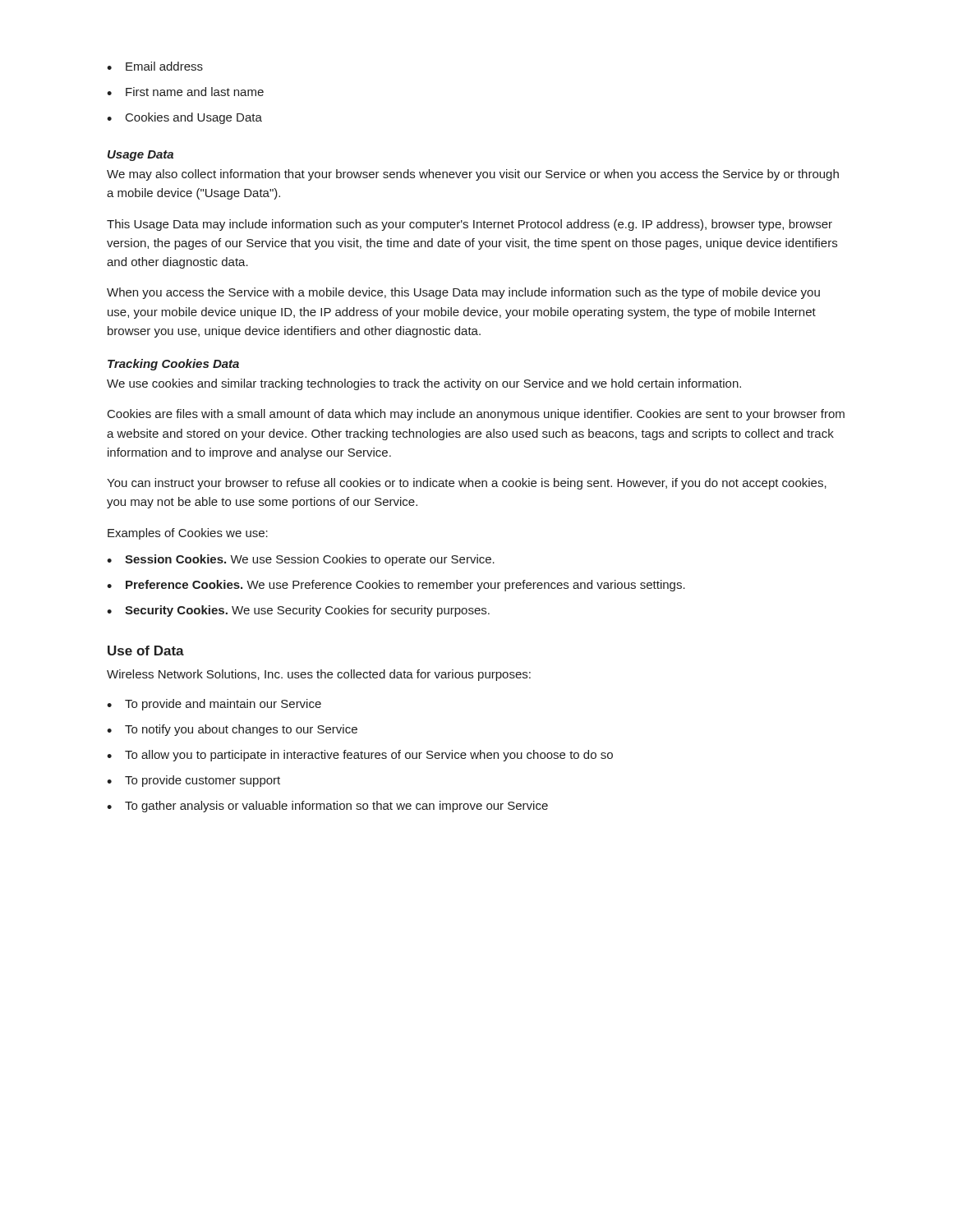Point to the passage starting "• Security Cookies. We"
Viewport: 953px width, 1232px height.
click(476, 612)
